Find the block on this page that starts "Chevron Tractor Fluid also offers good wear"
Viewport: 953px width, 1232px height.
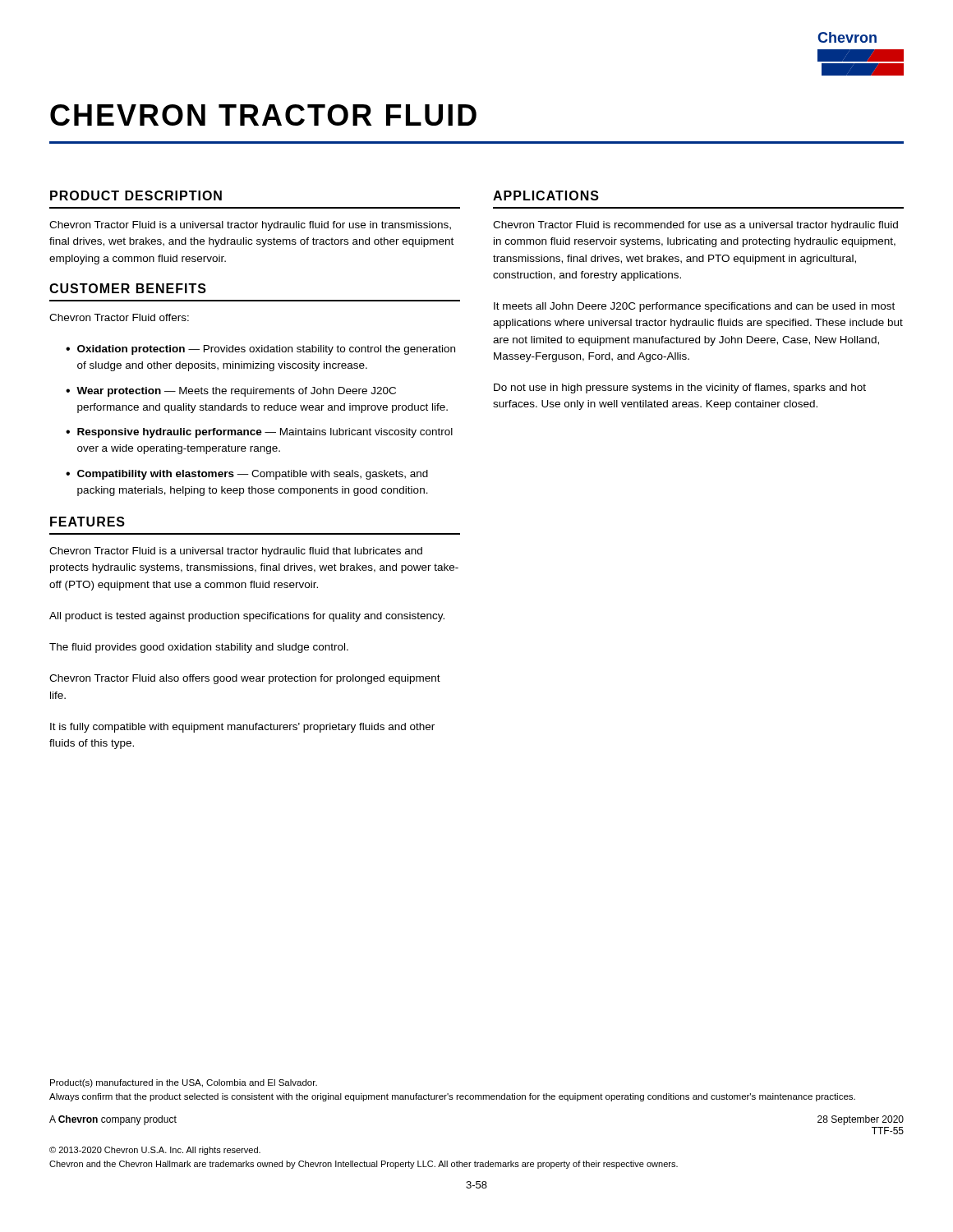(245, 687)
